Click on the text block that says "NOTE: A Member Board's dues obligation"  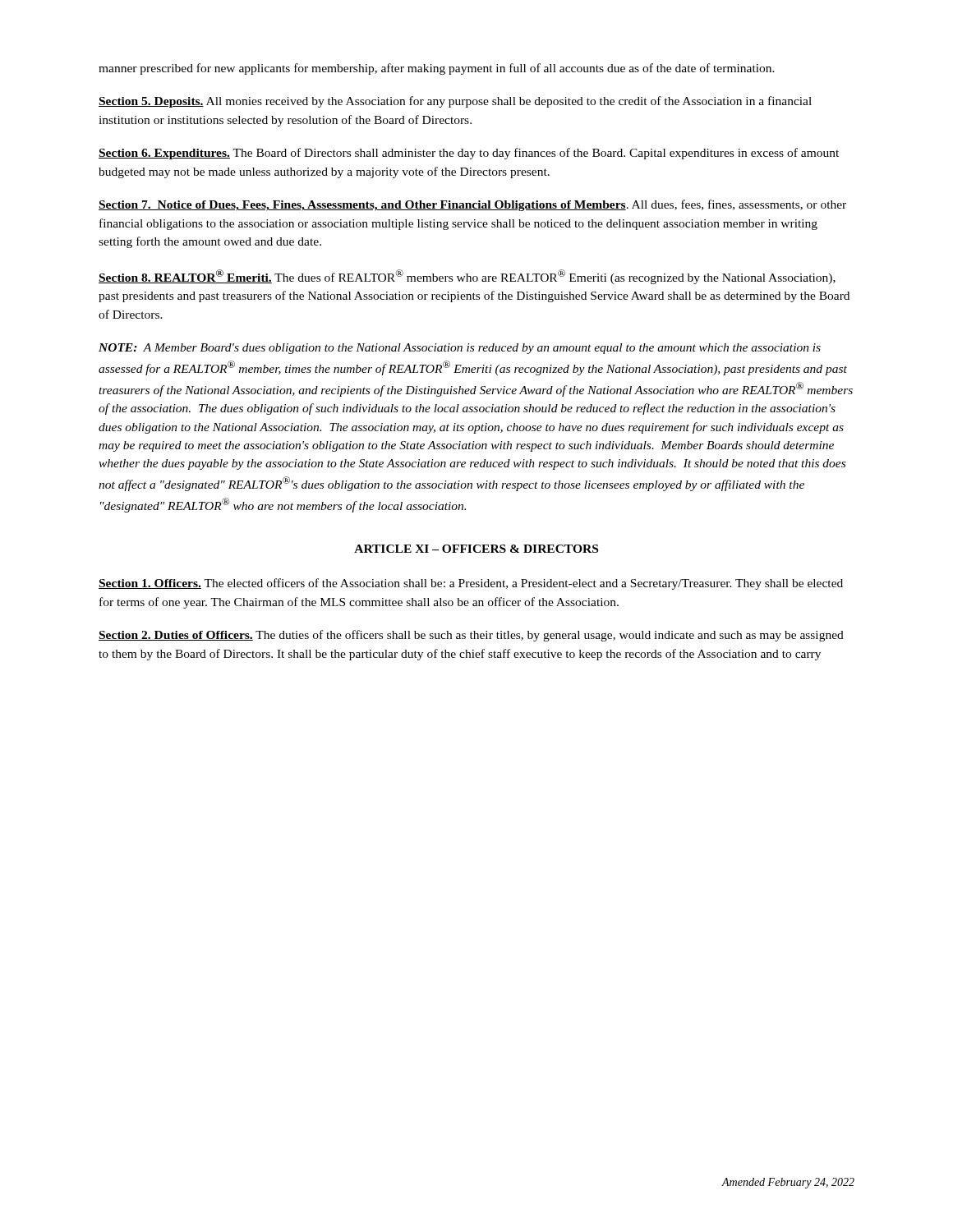(x=476, y=426)
